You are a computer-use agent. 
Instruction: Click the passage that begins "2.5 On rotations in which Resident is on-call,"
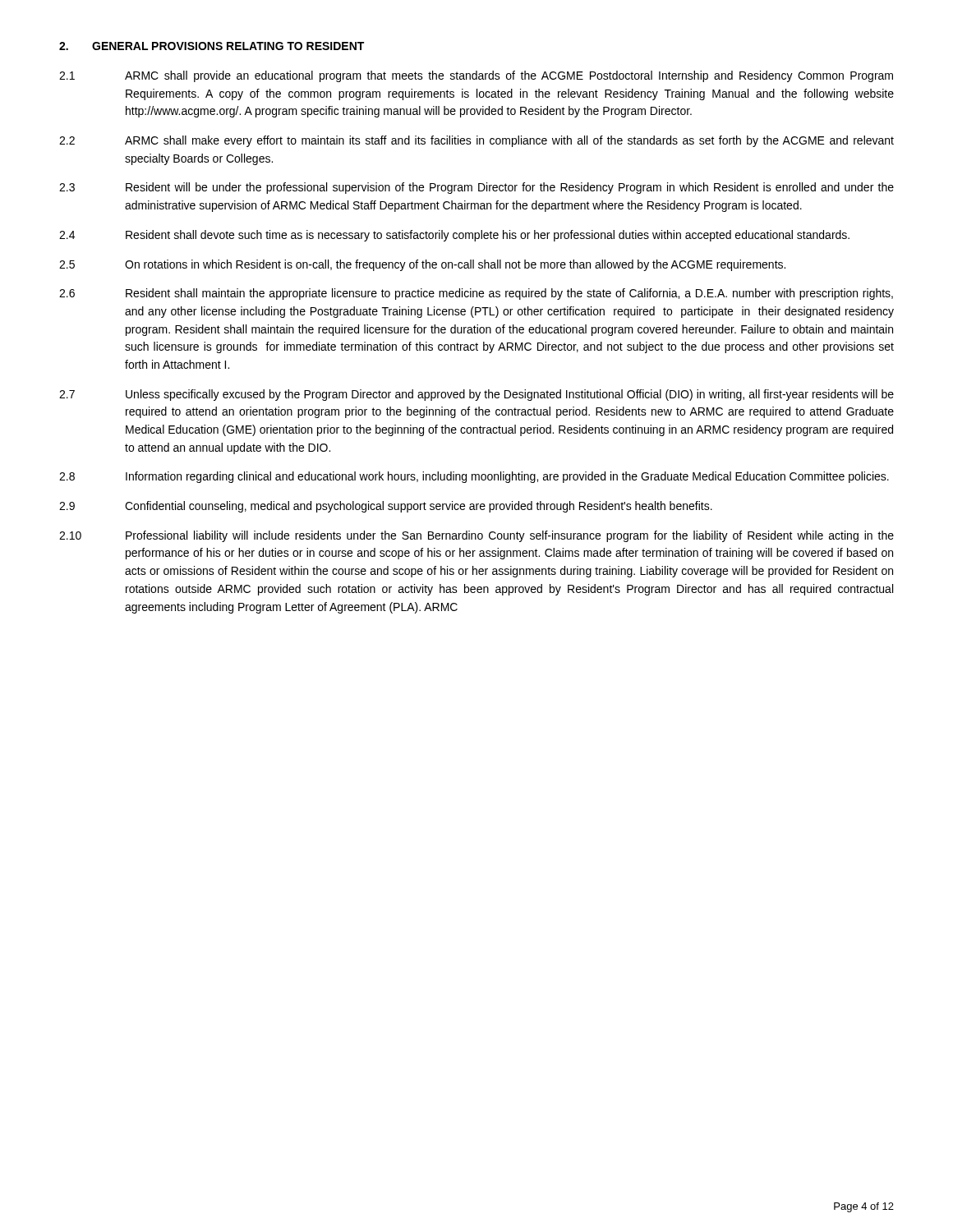point(476,265)
